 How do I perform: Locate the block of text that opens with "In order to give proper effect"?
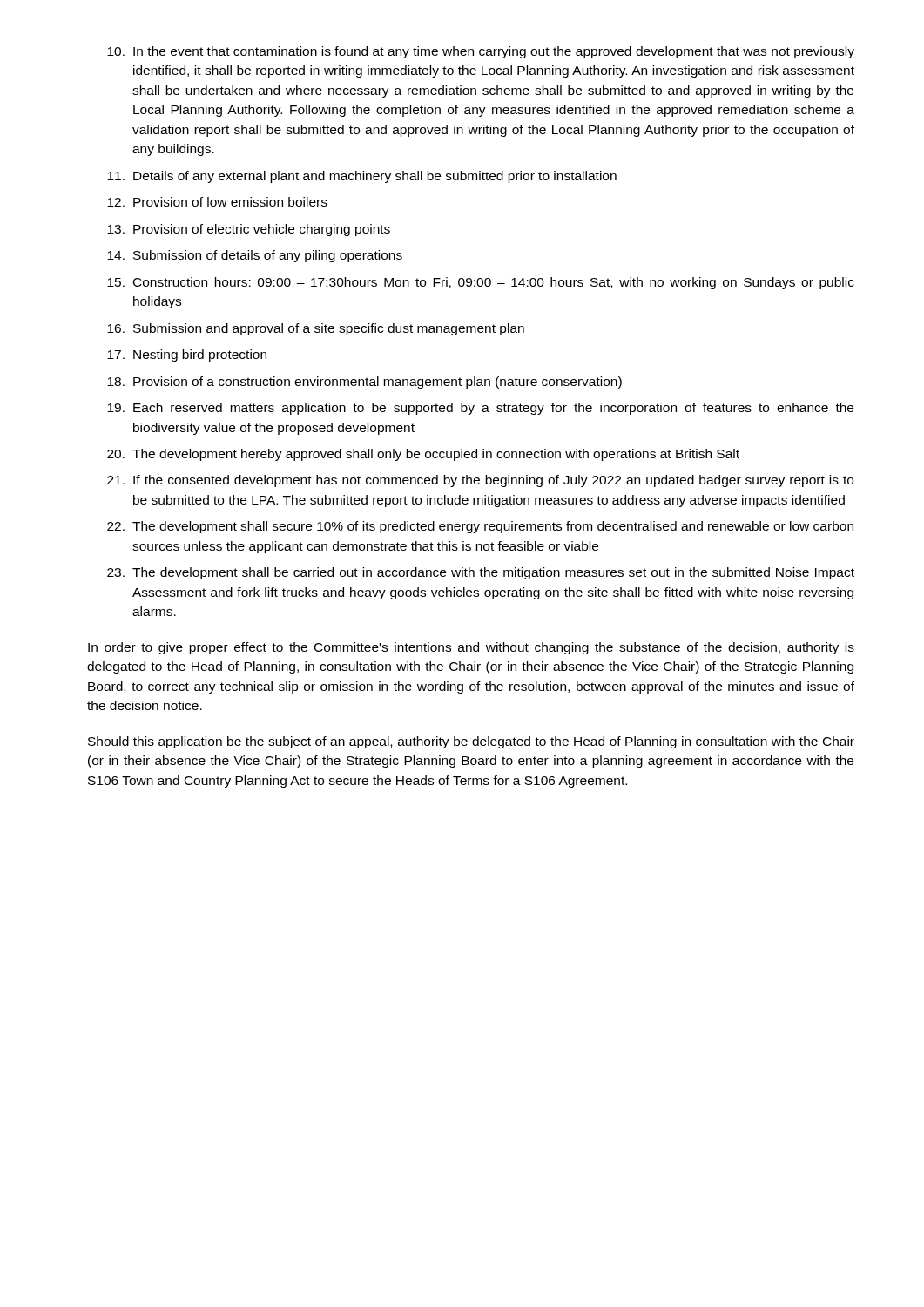pyautogui.click(x=471, y=676)
